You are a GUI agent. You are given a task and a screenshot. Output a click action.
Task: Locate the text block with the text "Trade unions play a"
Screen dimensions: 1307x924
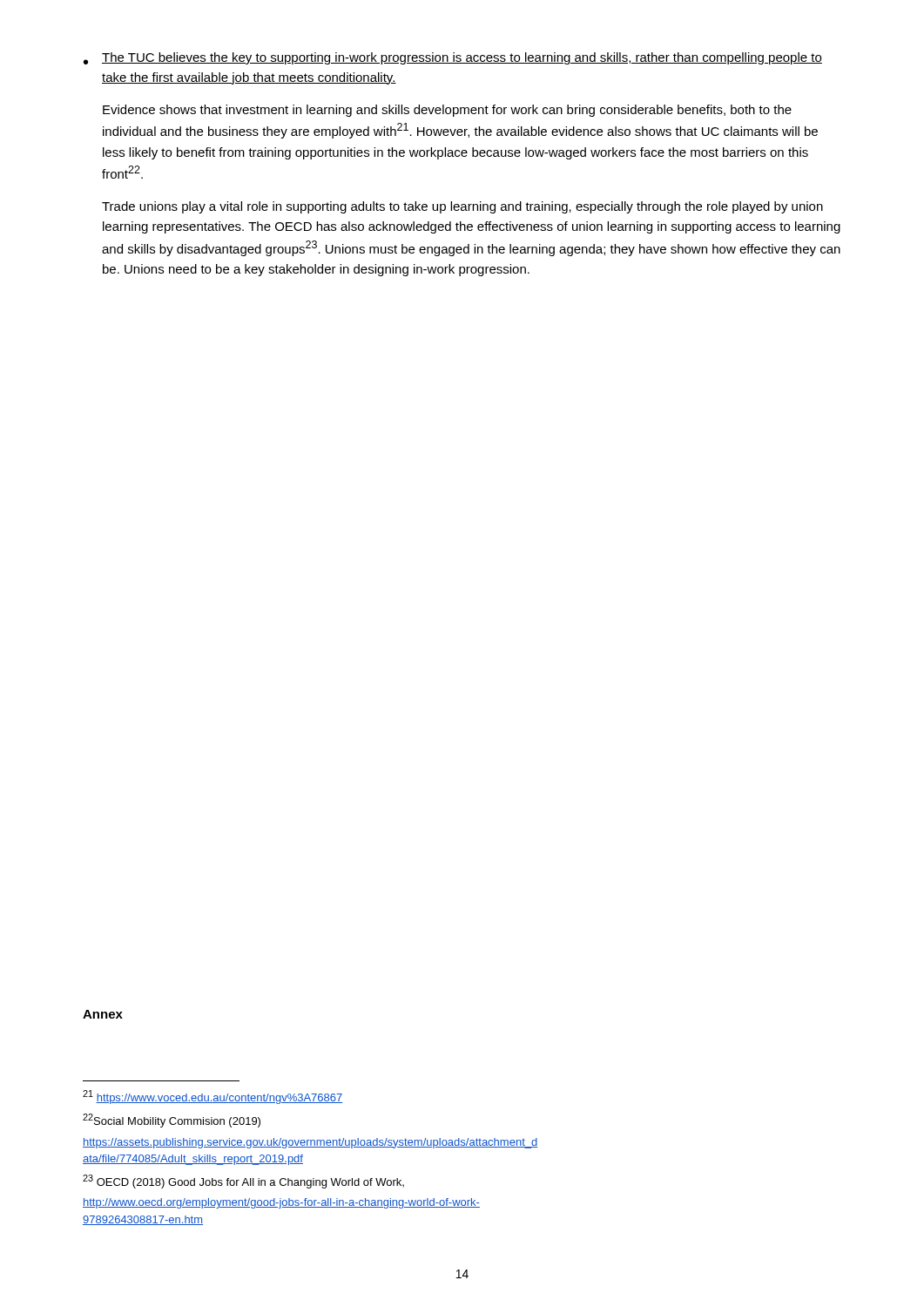[x=471, y=237]
